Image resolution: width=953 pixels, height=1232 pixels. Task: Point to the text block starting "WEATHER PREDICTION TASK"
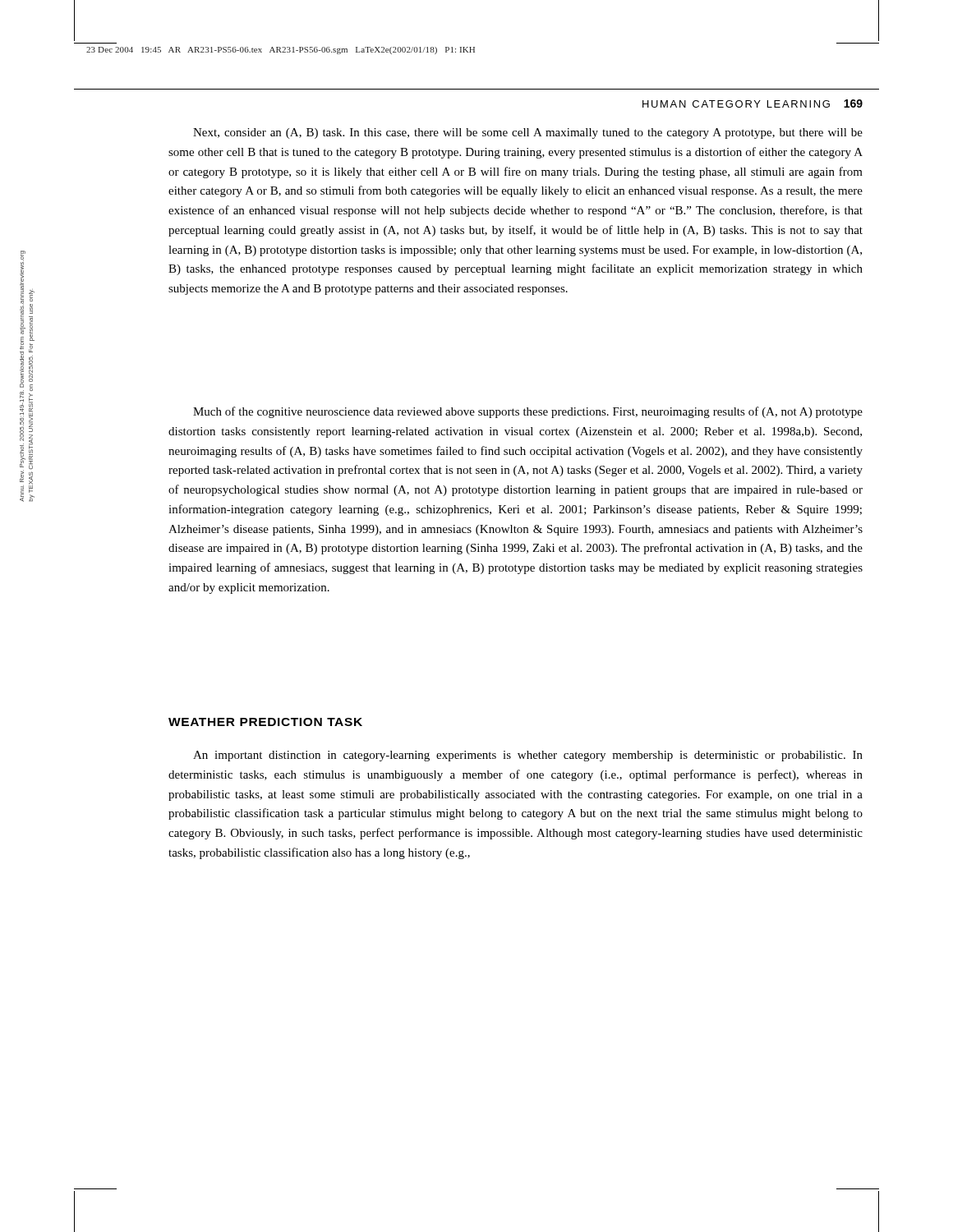coord(266,722)
